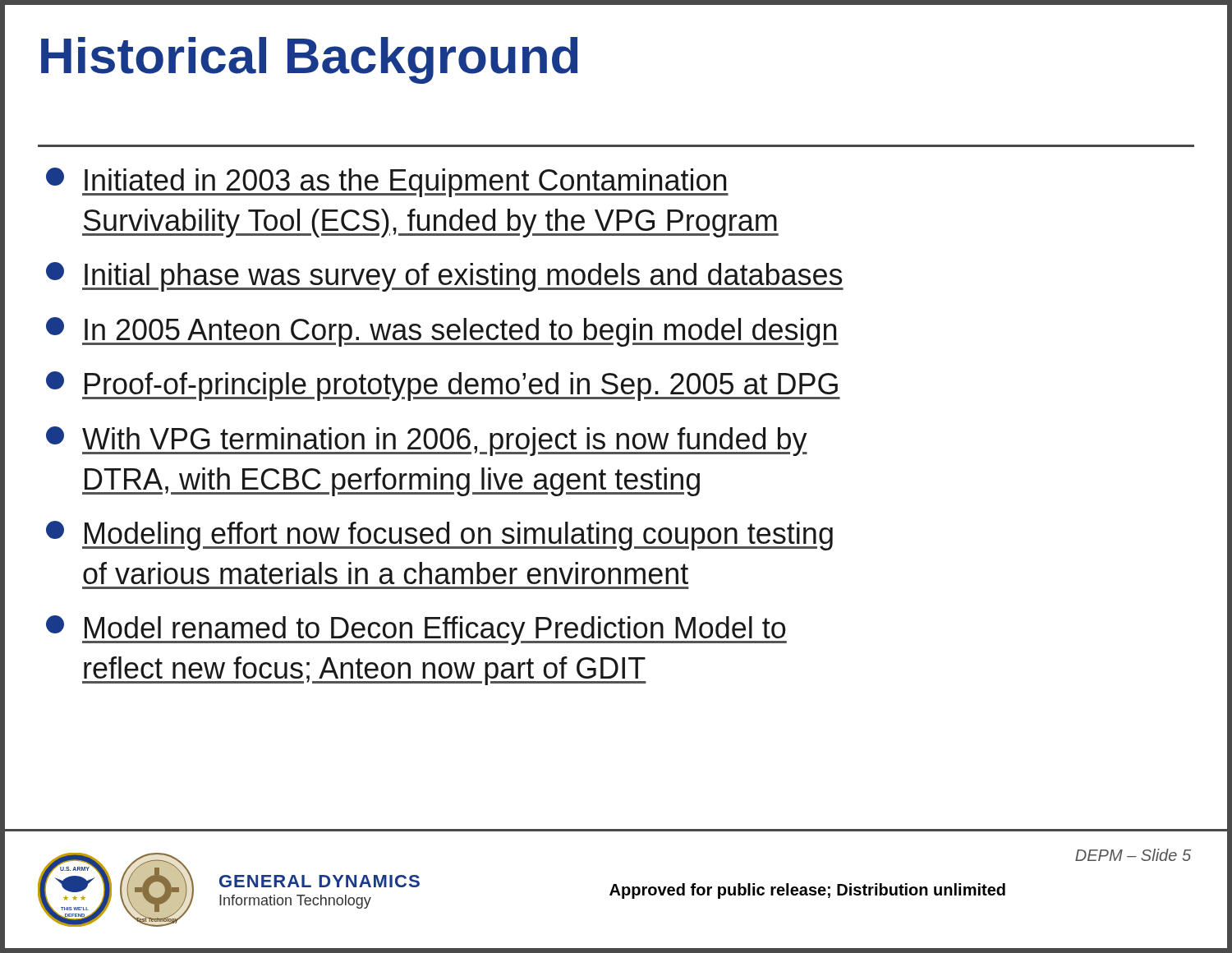The height and width of the screenshot is (953, 1232).
Task: Locate the block of text that opens with "Model renamed to"
Action: click(416, 649)
